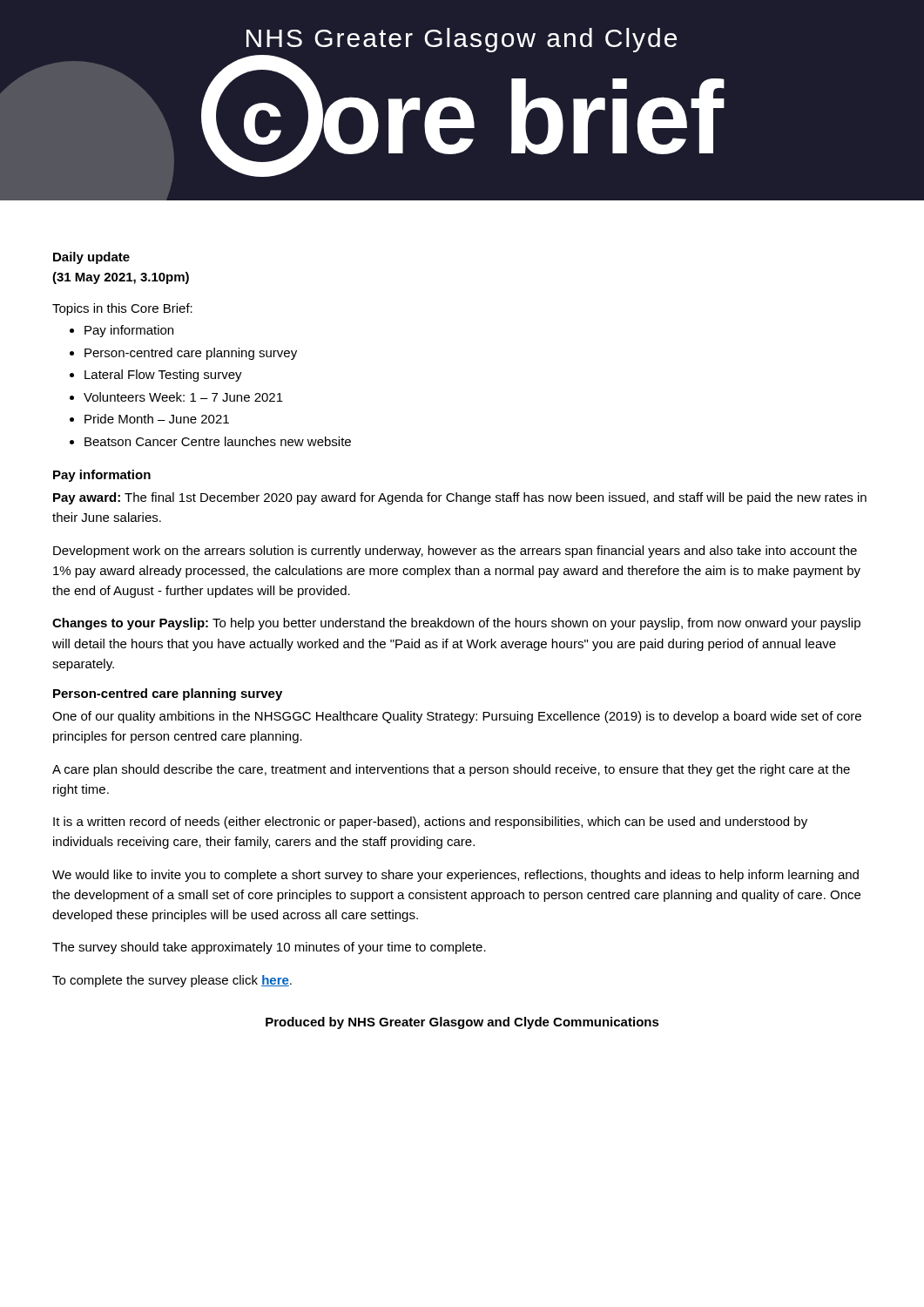Navigate to the passage starting "Topics in this"
Image resolution: width=924 pixels, height=1307 pixels.
tap(123, 308)
